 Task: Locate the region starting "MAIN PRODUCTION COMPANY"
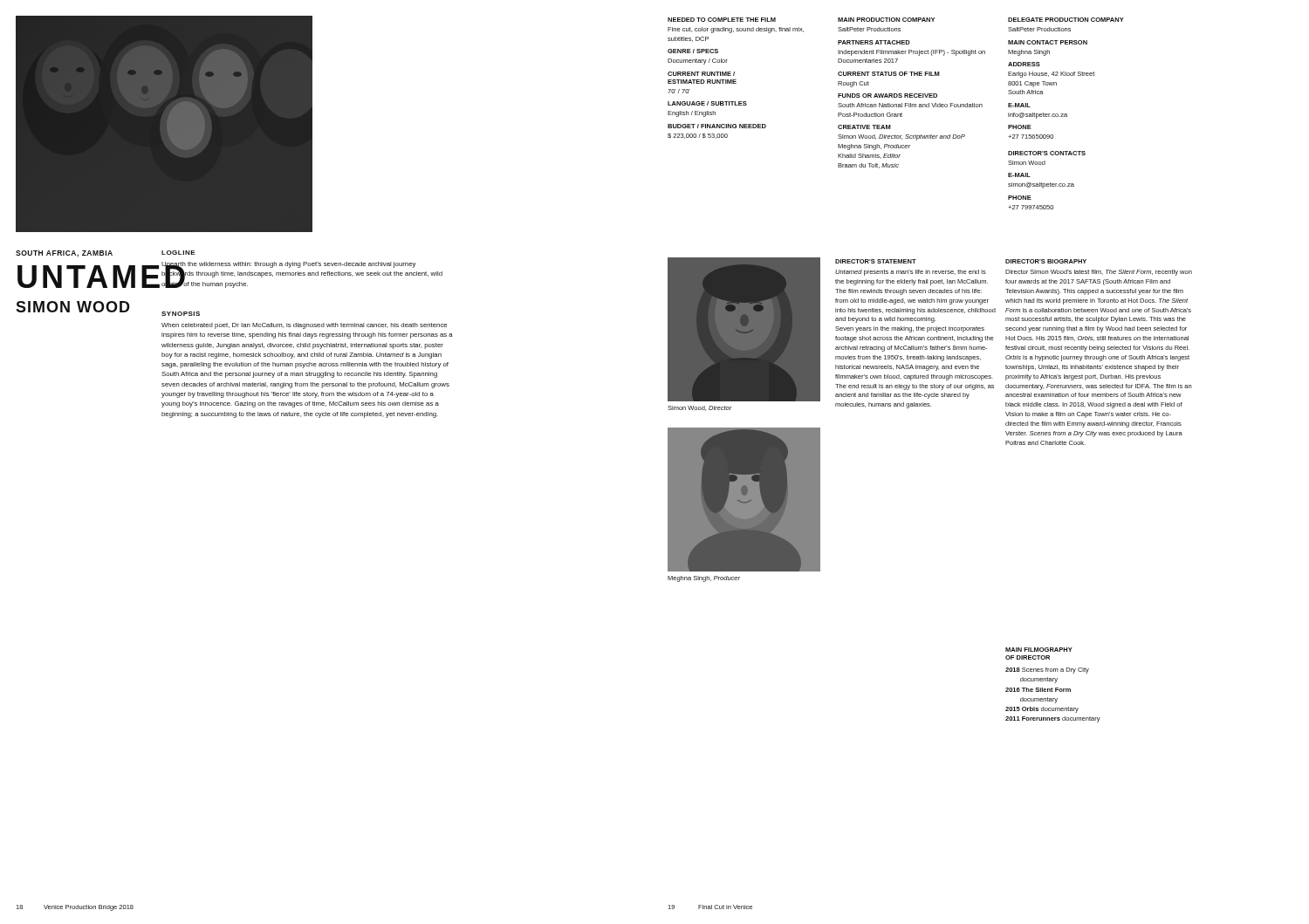[886, 20]
